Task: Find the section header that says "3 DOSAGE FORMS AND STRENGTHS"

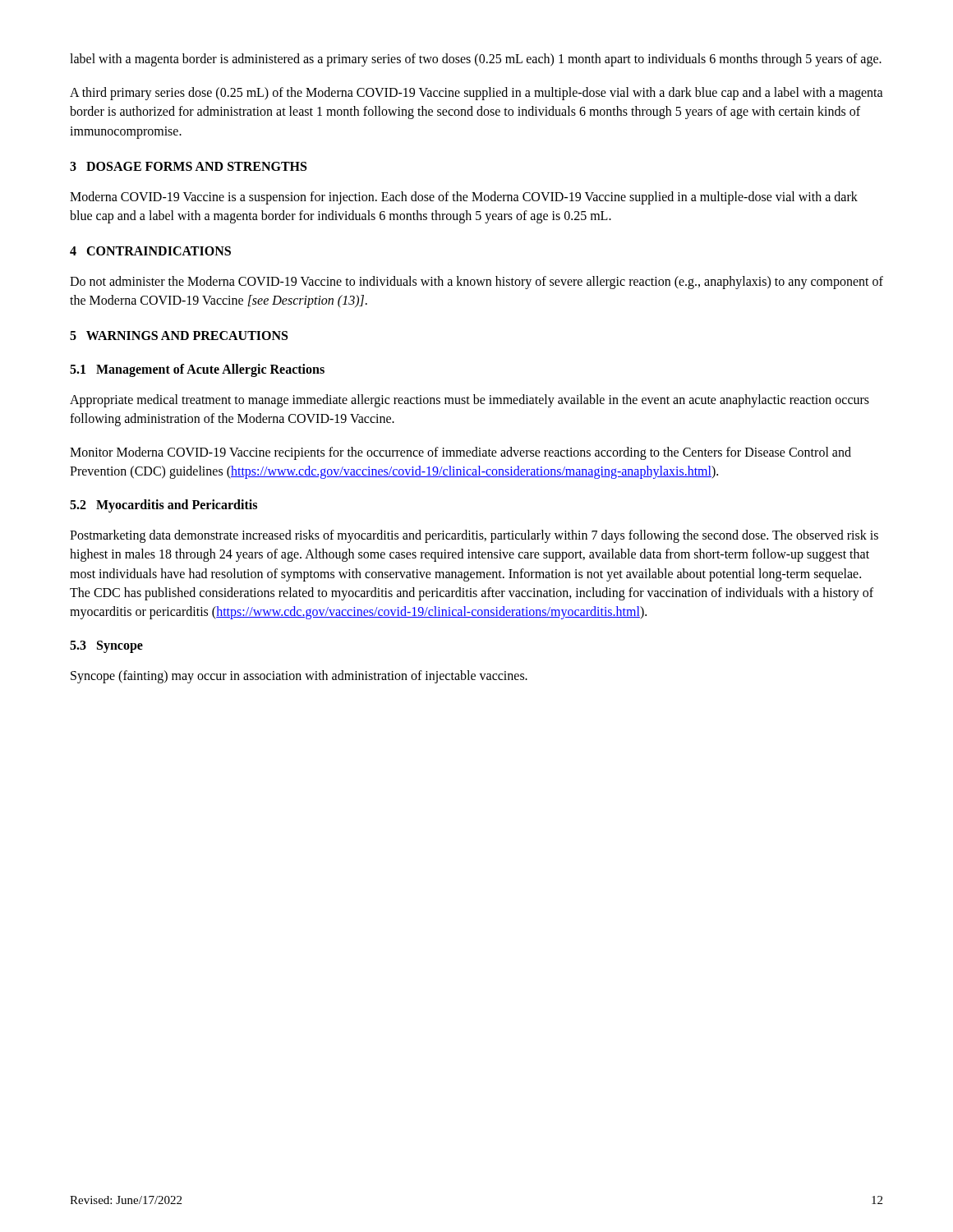Action: pyautogui.click(x=189, y=166)
